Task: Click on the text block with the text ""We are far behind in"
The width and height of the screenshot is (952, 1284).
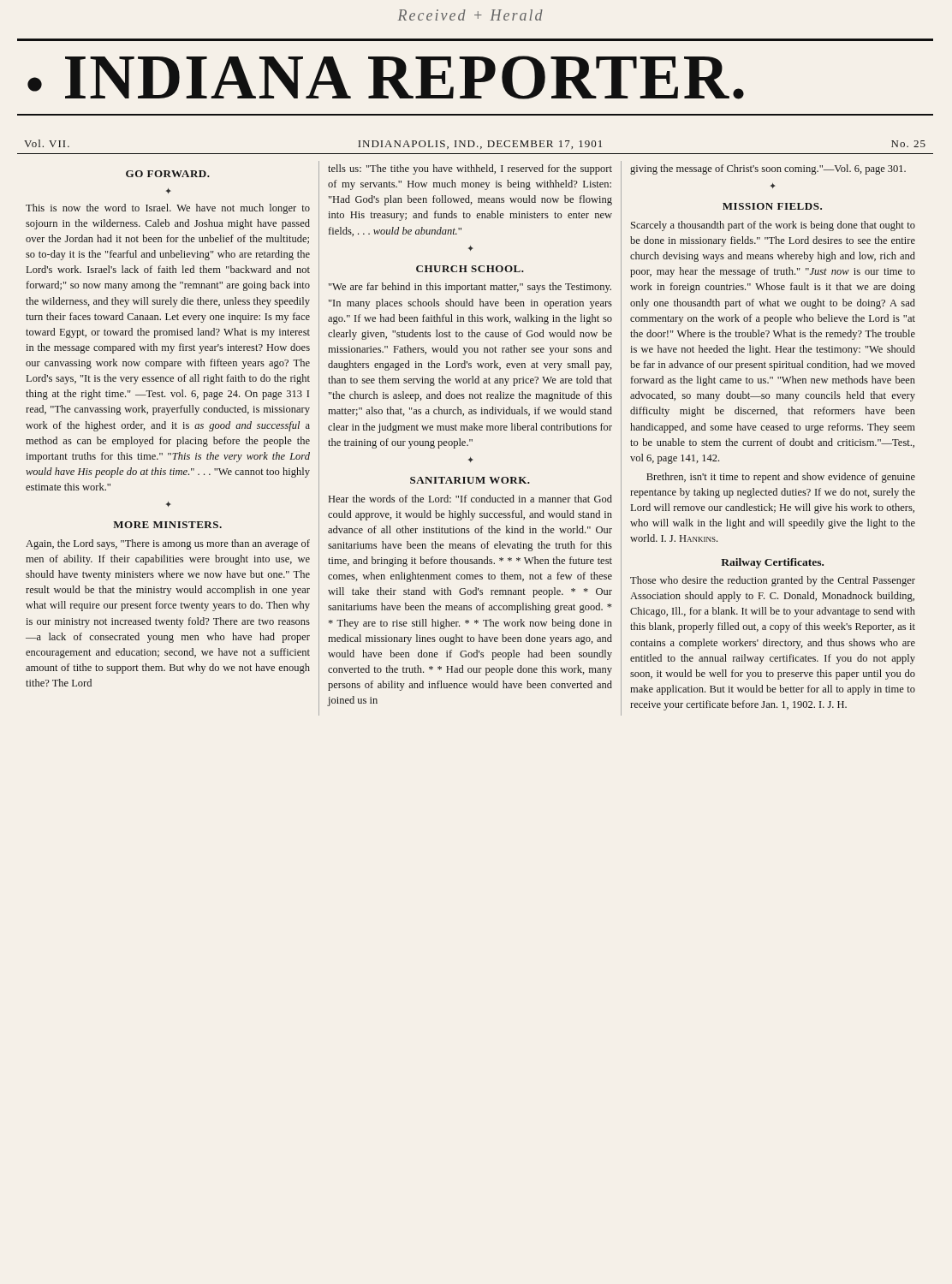Action: point(470,365)
